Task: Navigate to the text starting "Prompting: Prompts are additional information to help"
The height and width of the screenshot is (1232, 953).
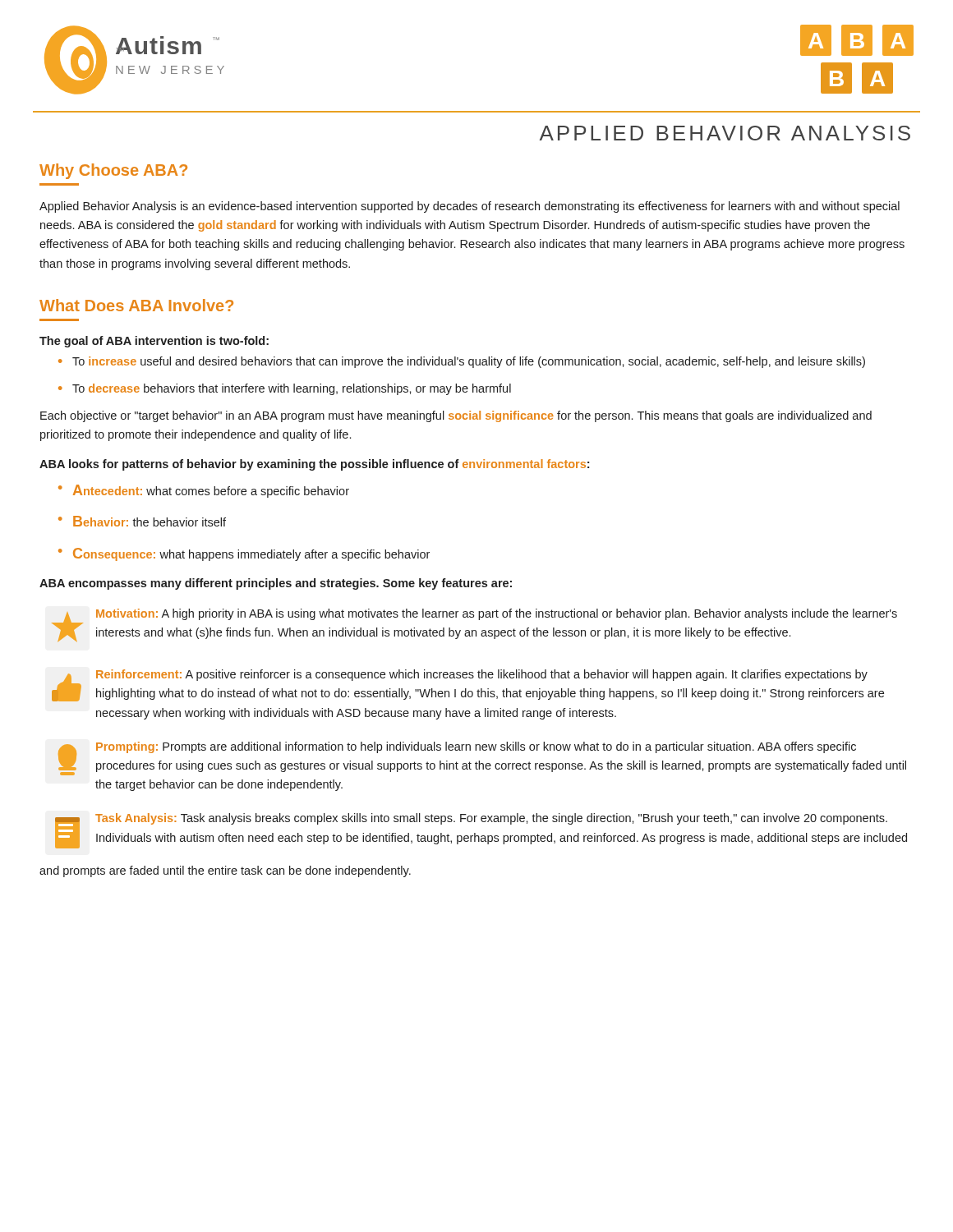Action: coord(476,766)
